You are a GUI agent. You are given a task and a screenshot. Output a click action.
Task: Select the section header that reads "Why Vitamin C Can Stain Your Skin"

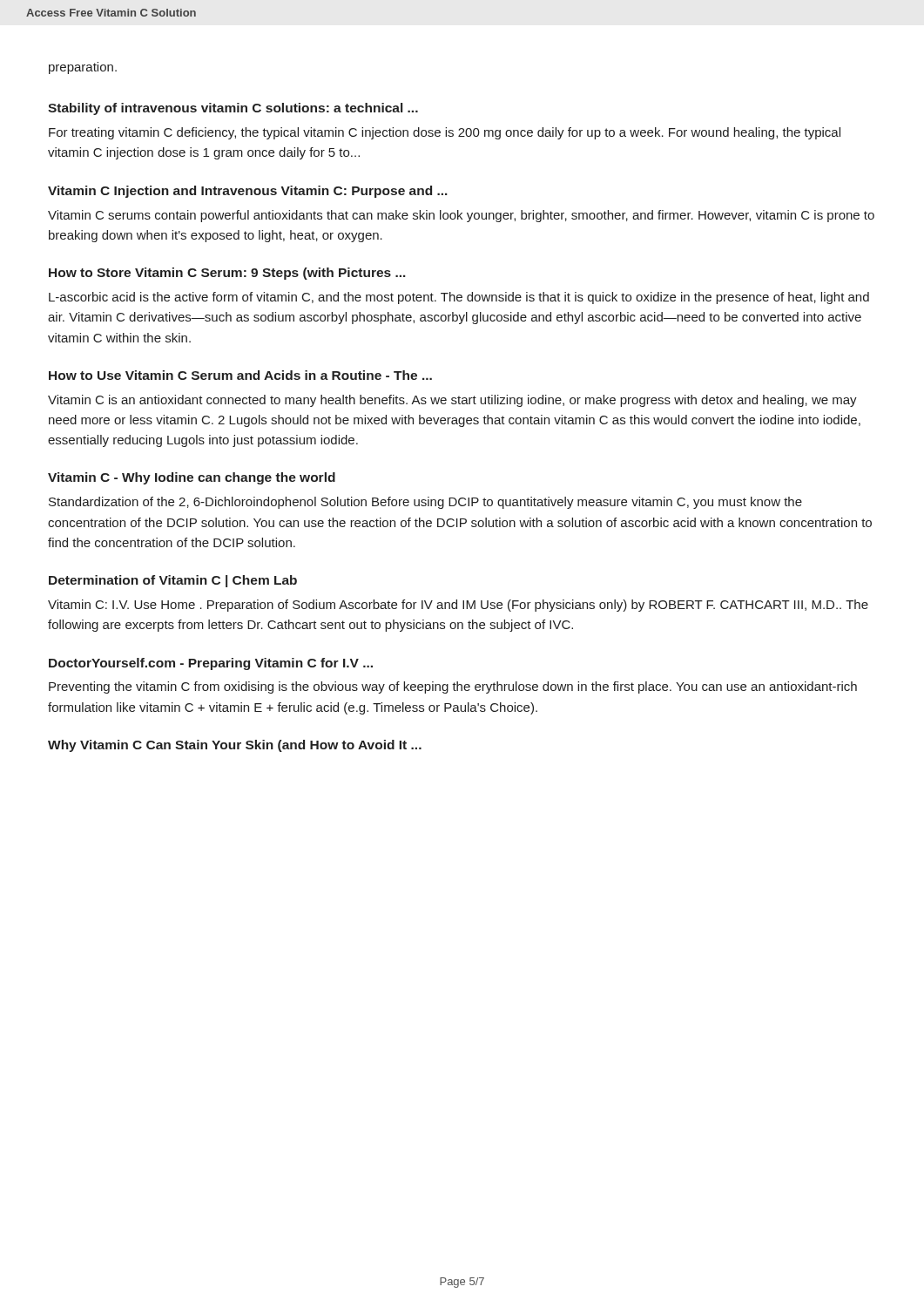tap(235, 745)
